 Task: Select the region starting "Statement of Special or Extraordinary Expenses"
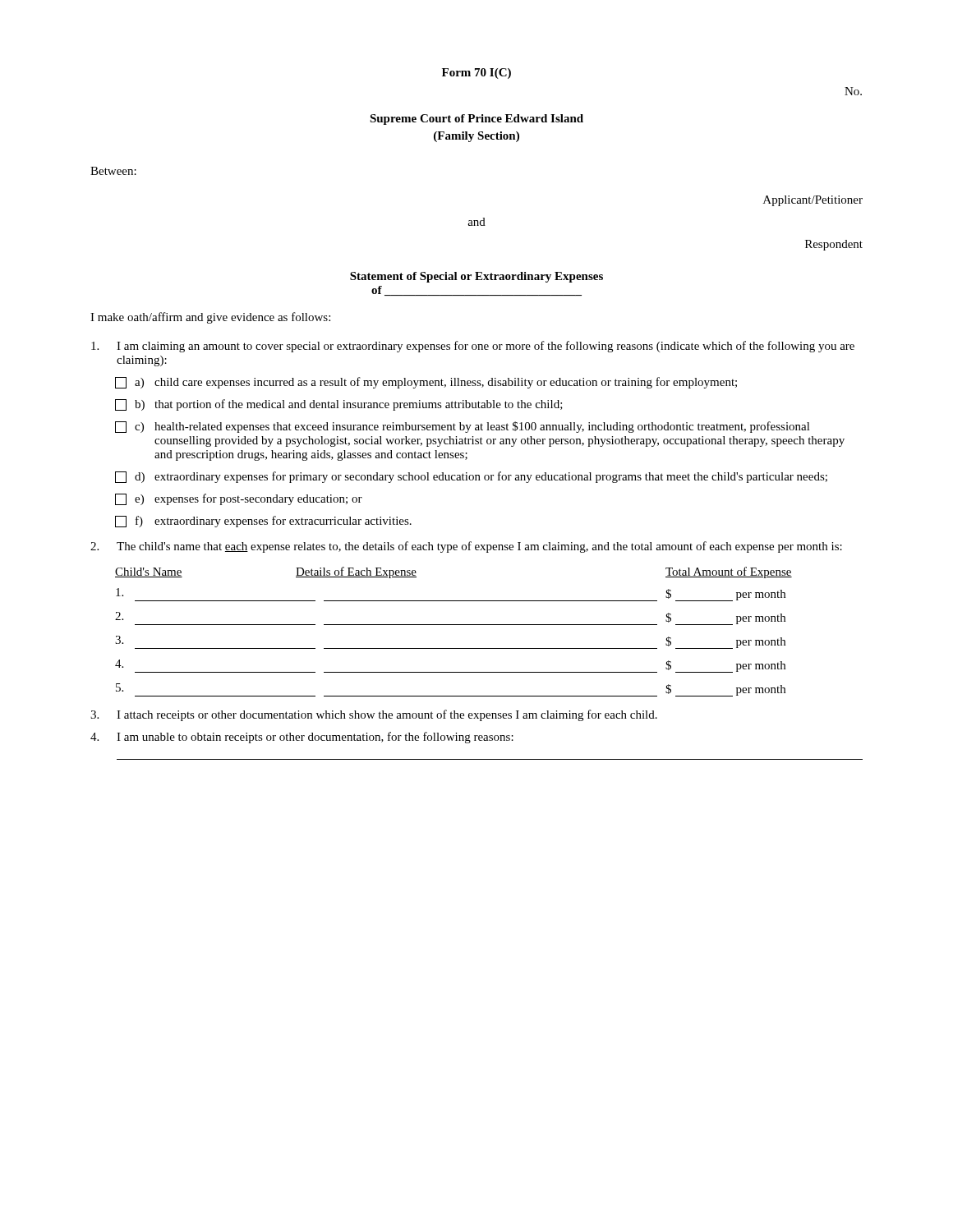coord(476,283)
